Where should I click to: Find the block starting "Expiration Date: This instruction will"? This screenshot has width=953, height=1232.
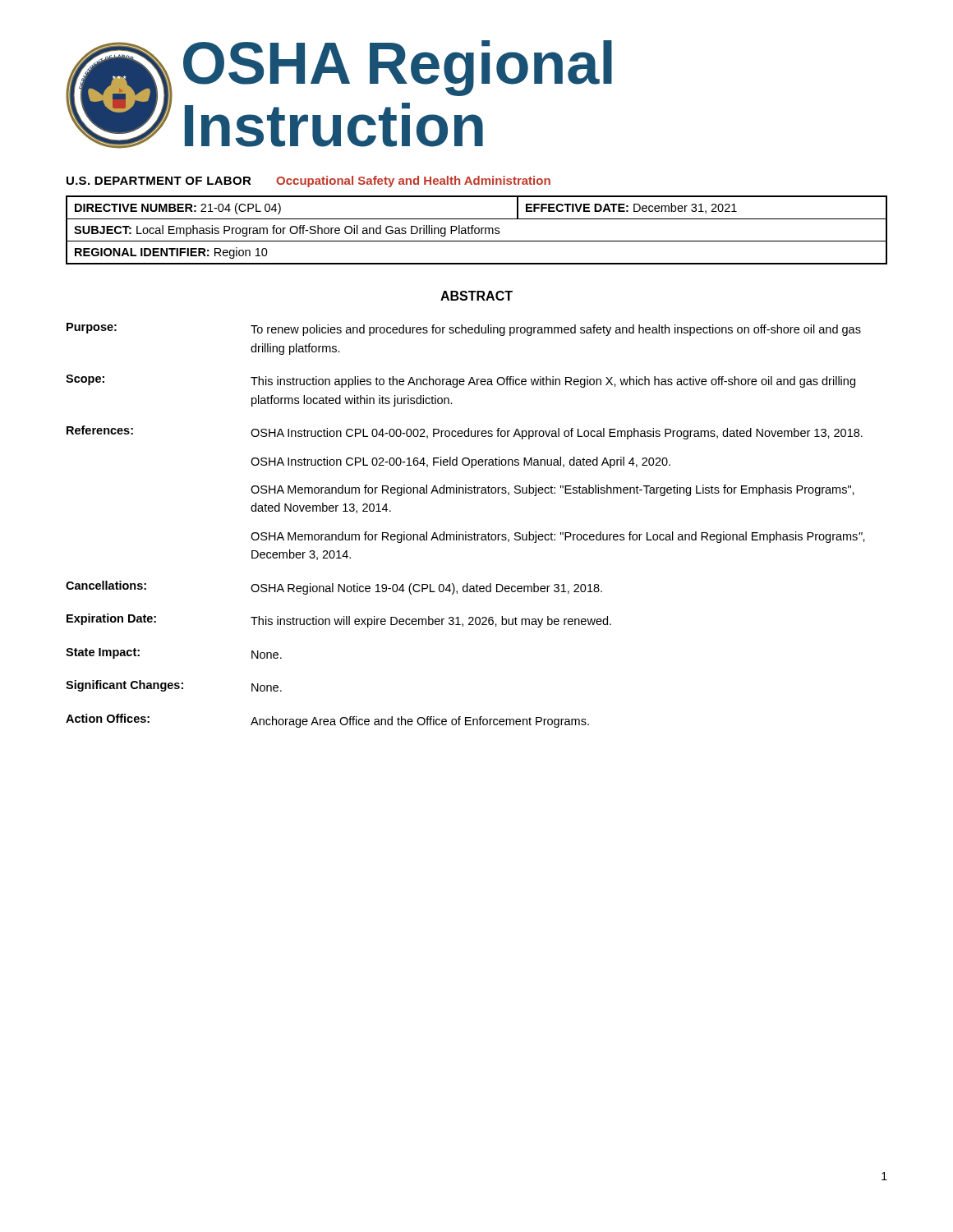coord(476,621)
